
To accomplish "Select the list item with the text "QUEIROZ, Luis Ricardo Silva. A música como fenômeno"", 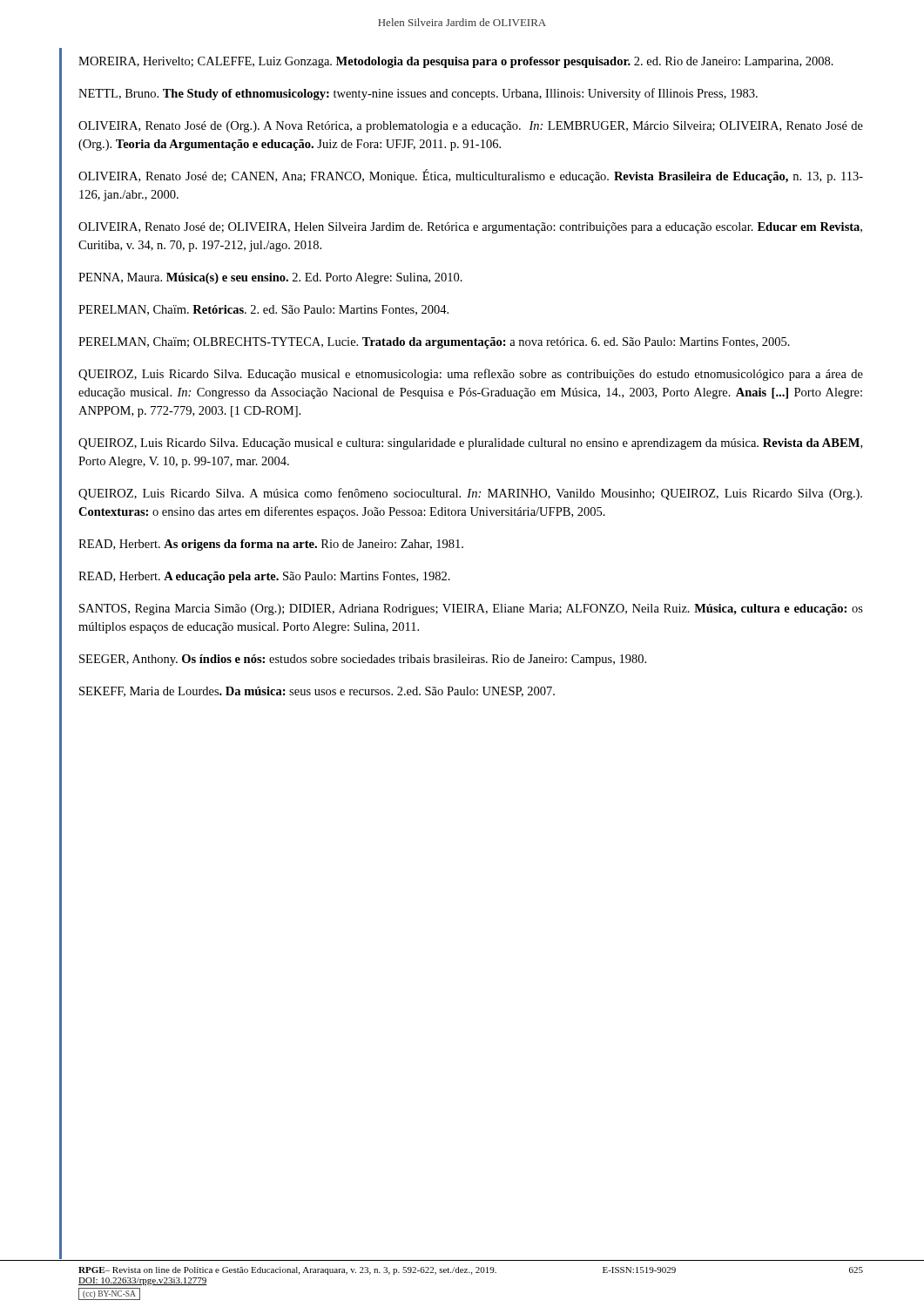I will [471, 503].
